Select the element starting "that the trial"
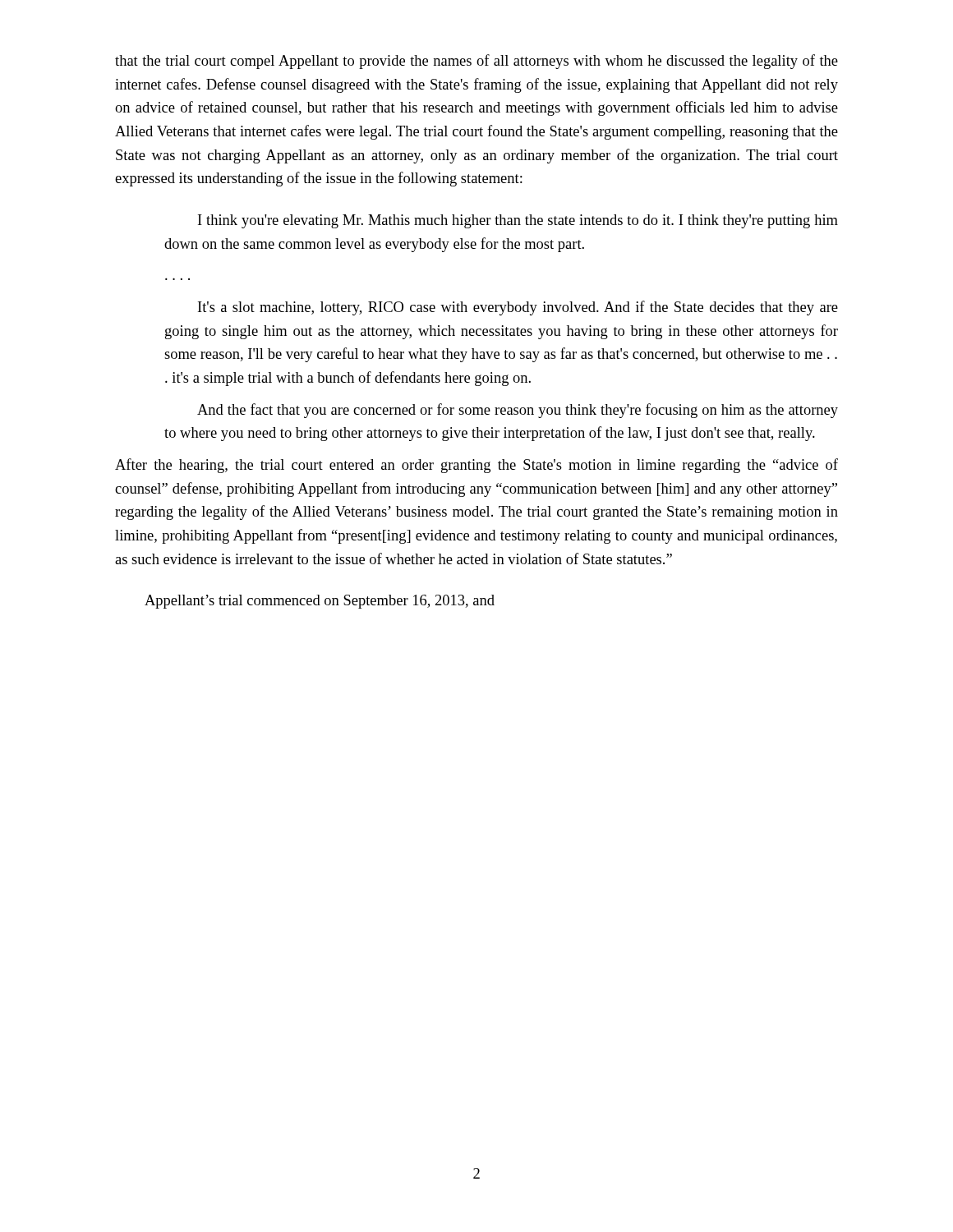The width and height of the screenshot is (953, 1232). pos(476,120)
